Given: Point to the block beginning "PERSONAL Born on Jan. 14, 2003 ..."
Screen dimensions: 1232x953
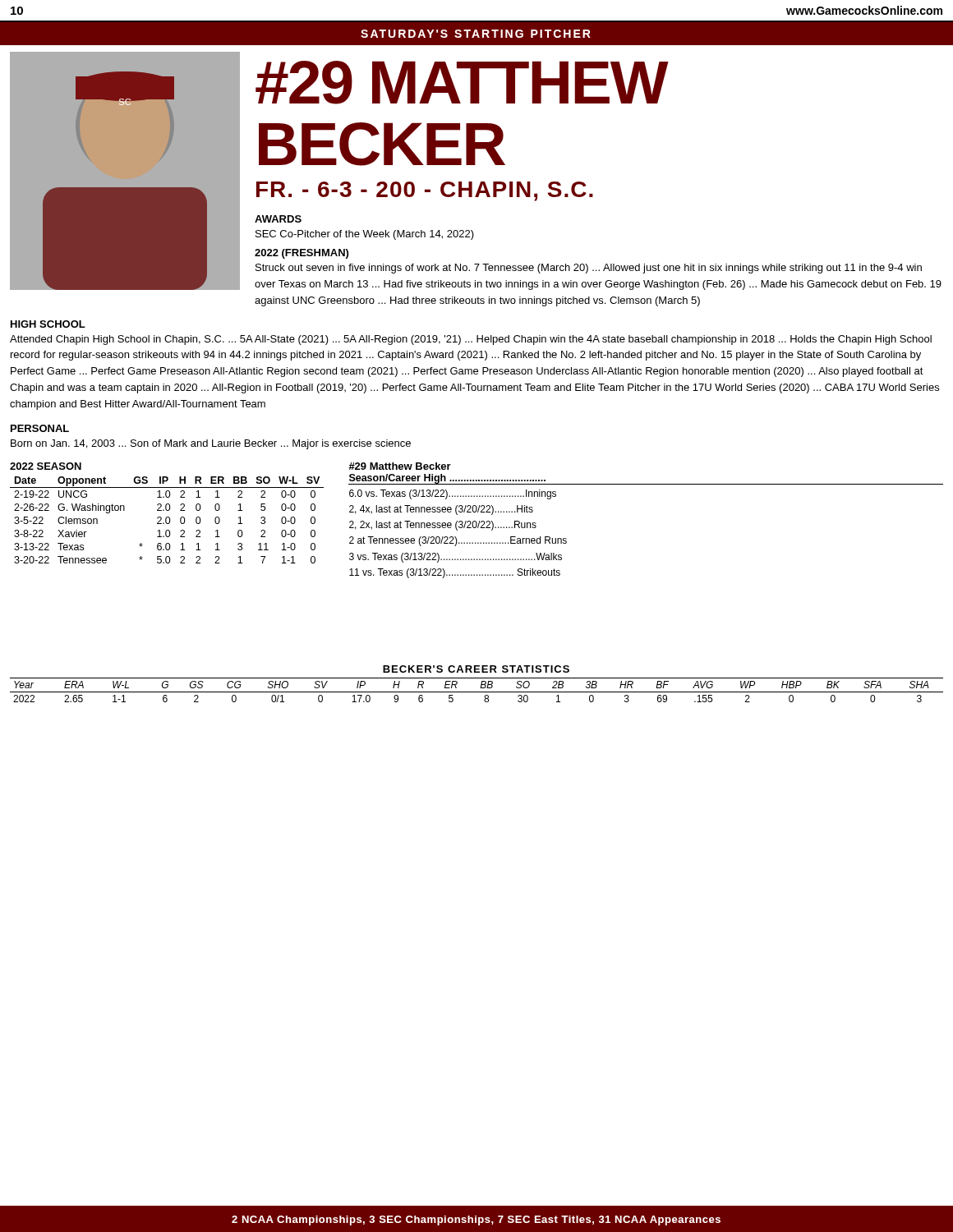Looking at the screenshot, I should [211, 436].
